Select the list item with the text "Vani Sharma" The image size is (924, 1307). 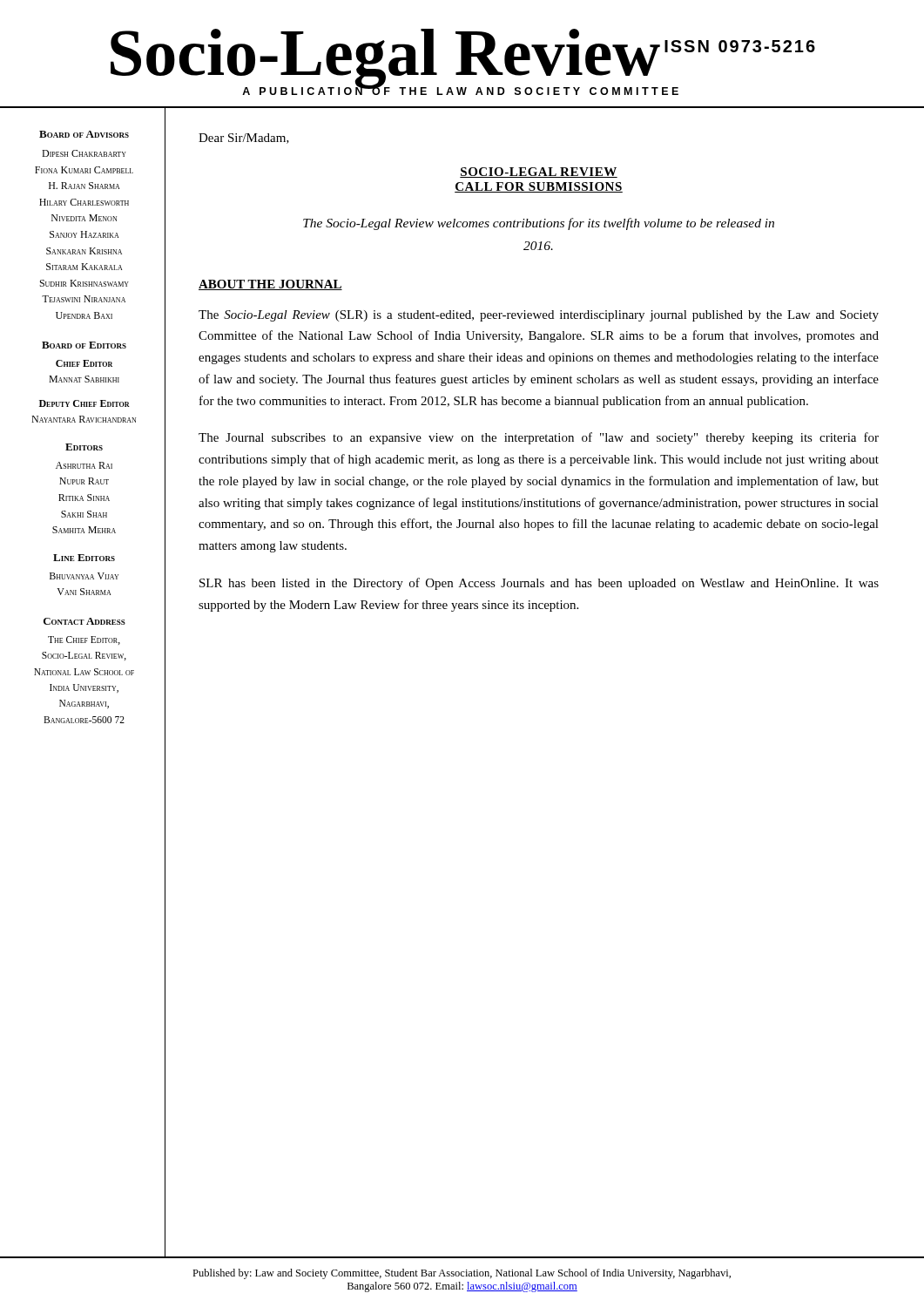pos(84,592)
